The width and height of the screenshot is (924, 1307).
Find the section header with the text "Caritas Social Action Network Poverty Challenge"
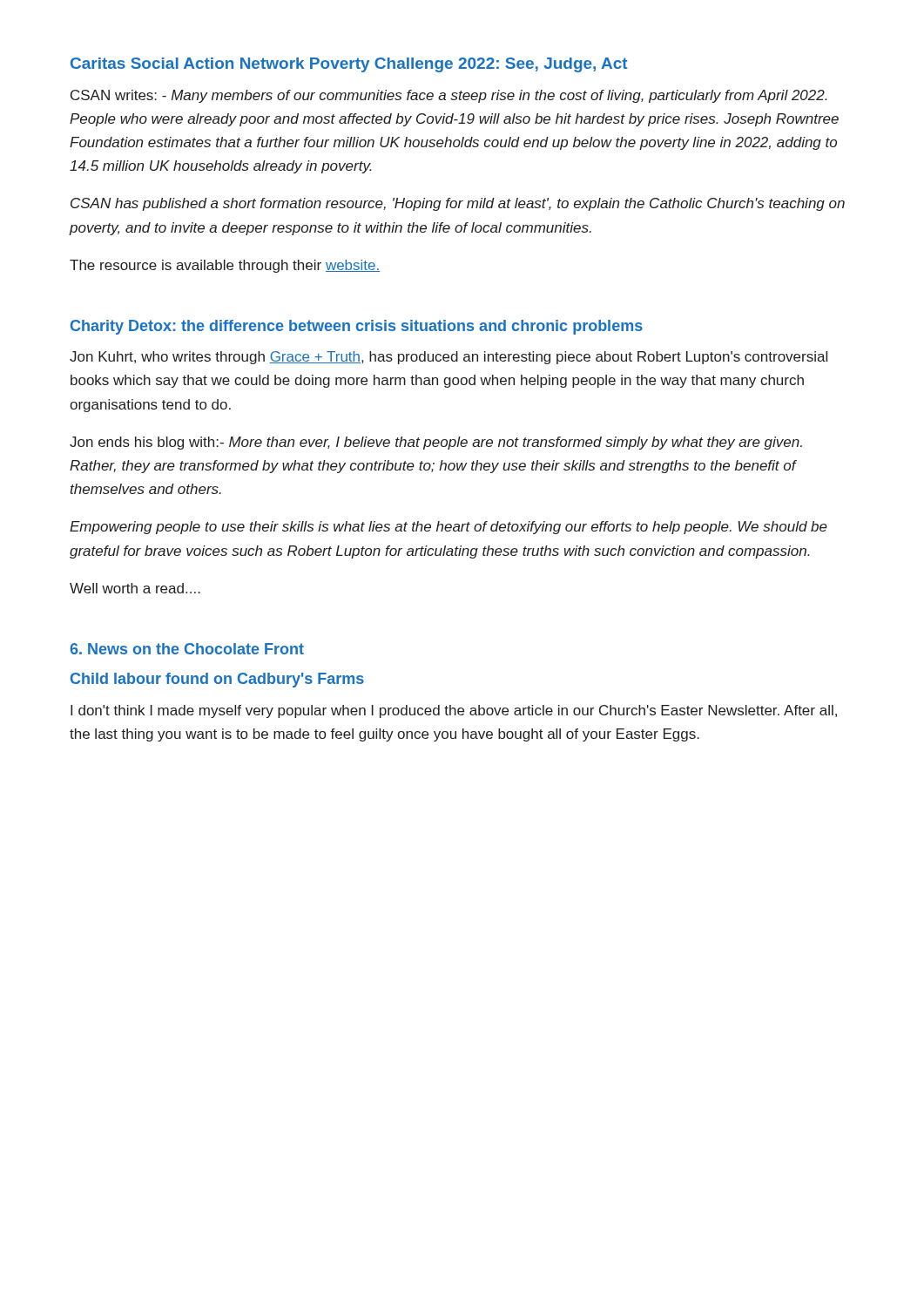point(349,63)
